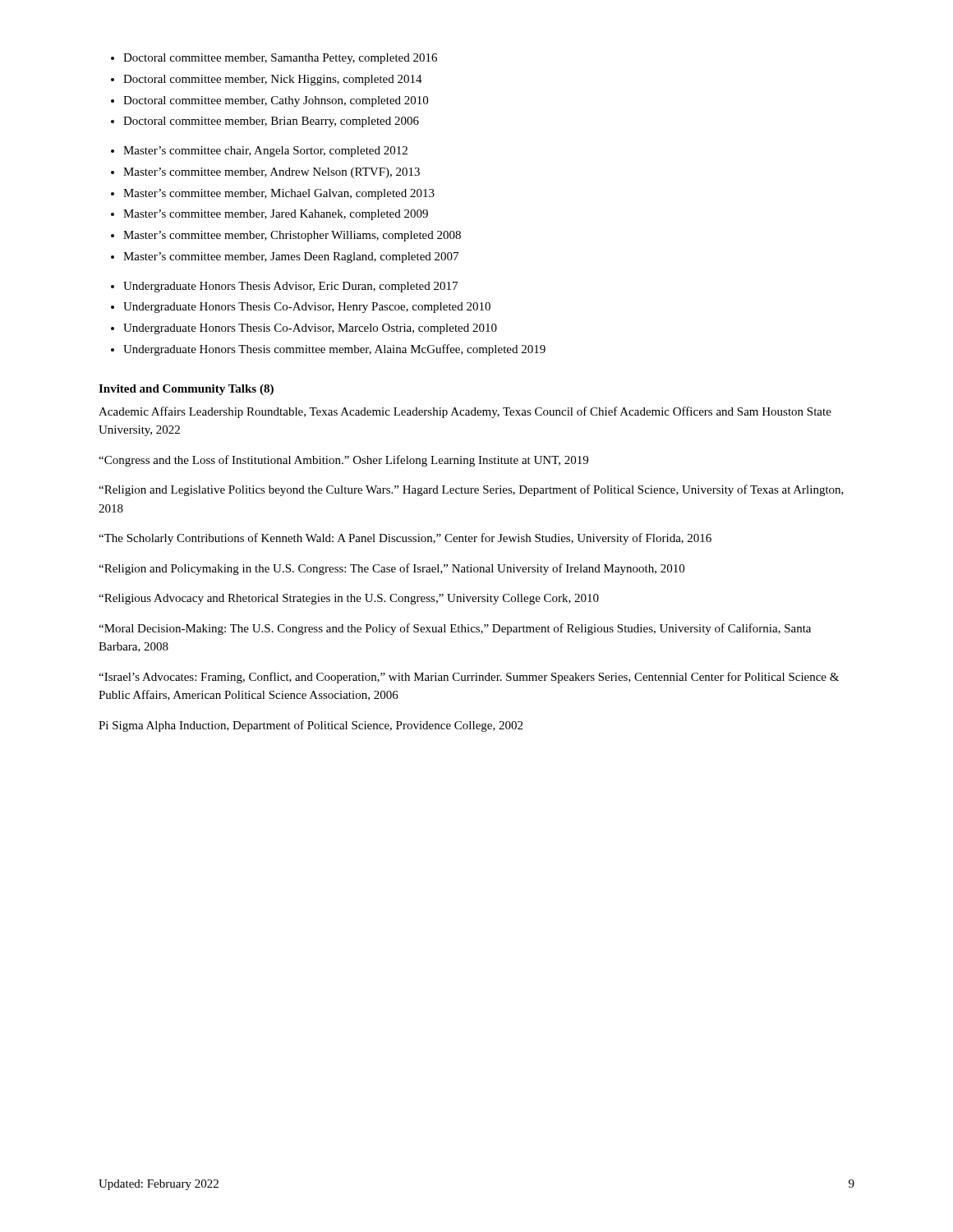953x1232 pixels.
Task: Where is the passage that starts "Academic Affairs Leadership Roundtable, Texas Academic Leadership Academy,"?
Action: [465, 420]
